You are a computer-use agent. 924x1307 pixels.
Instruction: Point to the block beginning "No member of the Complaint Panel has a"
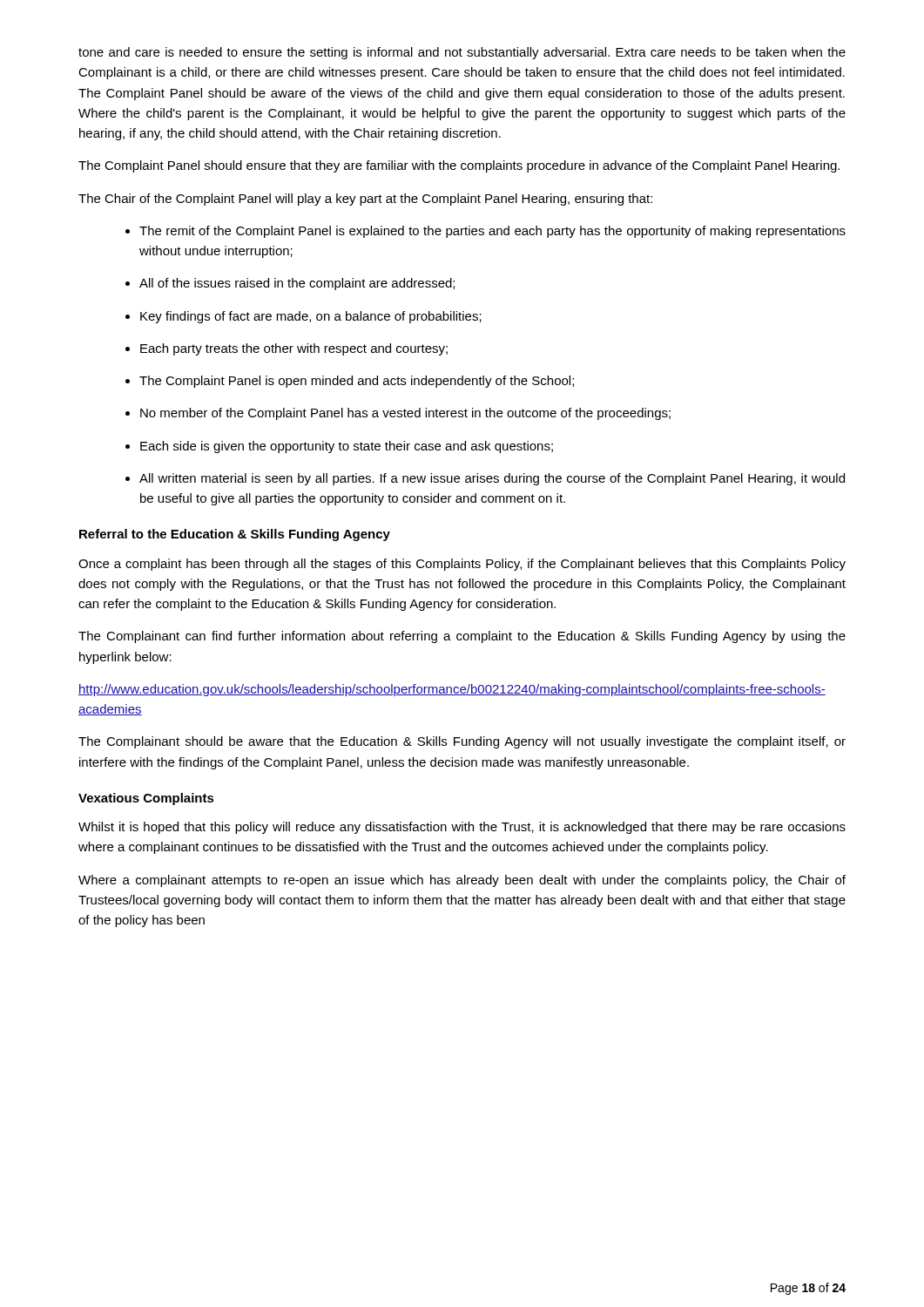pyautogui.click(x=479, y=413)
